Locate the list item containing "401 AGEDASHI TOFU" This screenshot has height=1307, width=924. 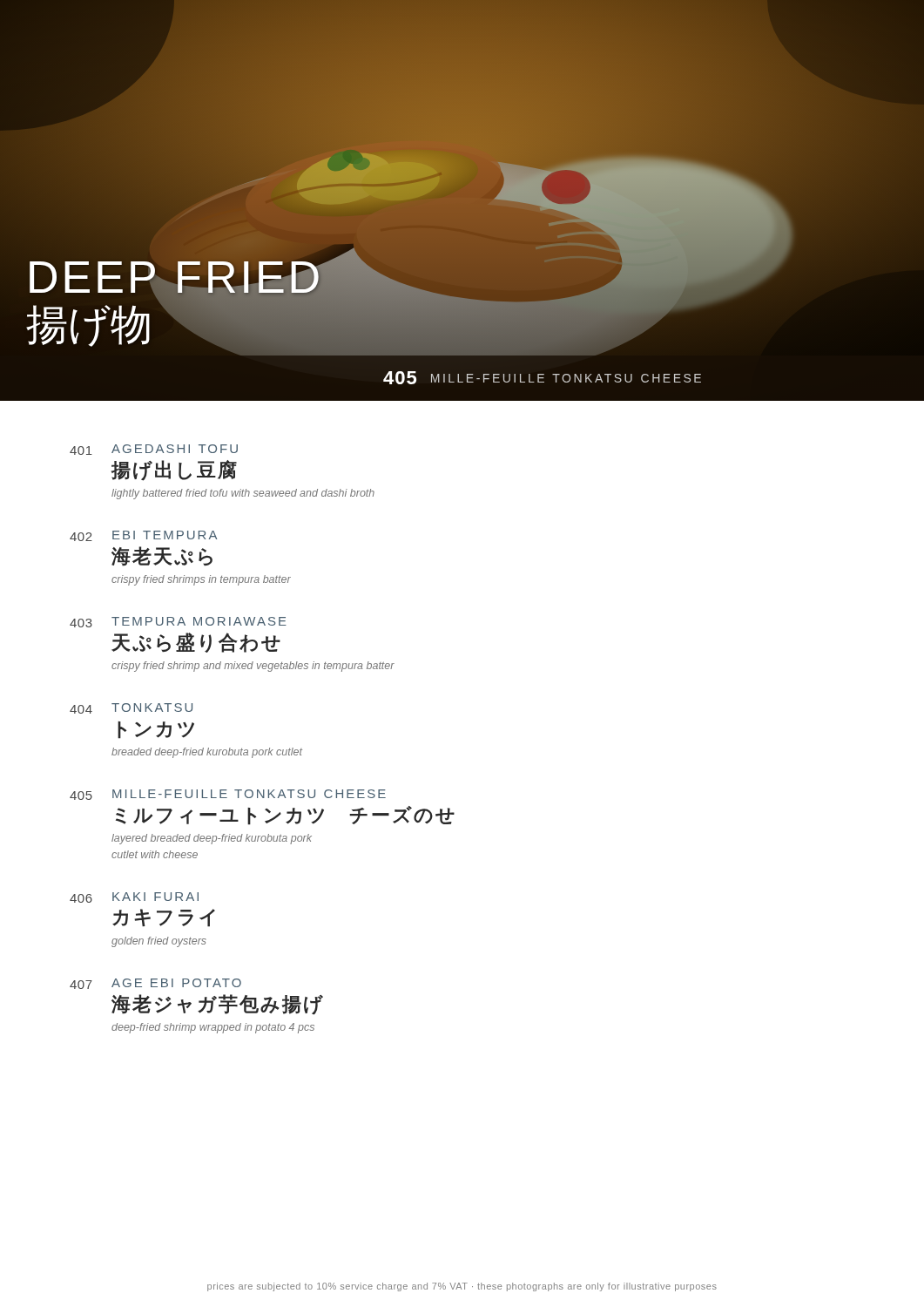(154, 450)
